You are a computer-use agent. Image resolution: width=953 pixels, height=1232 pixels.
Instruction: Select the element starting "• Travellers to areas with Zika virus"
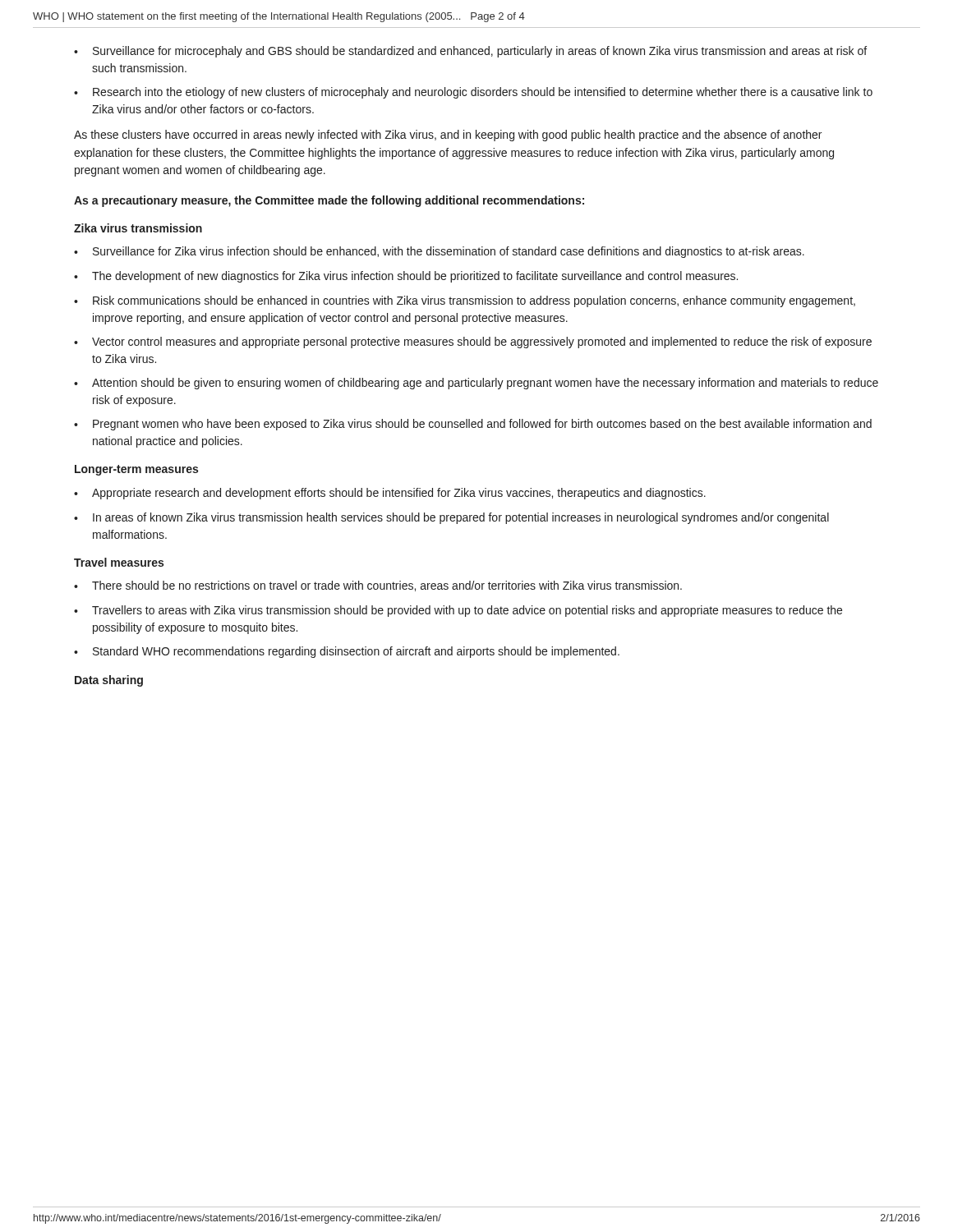tap(476, 620)
